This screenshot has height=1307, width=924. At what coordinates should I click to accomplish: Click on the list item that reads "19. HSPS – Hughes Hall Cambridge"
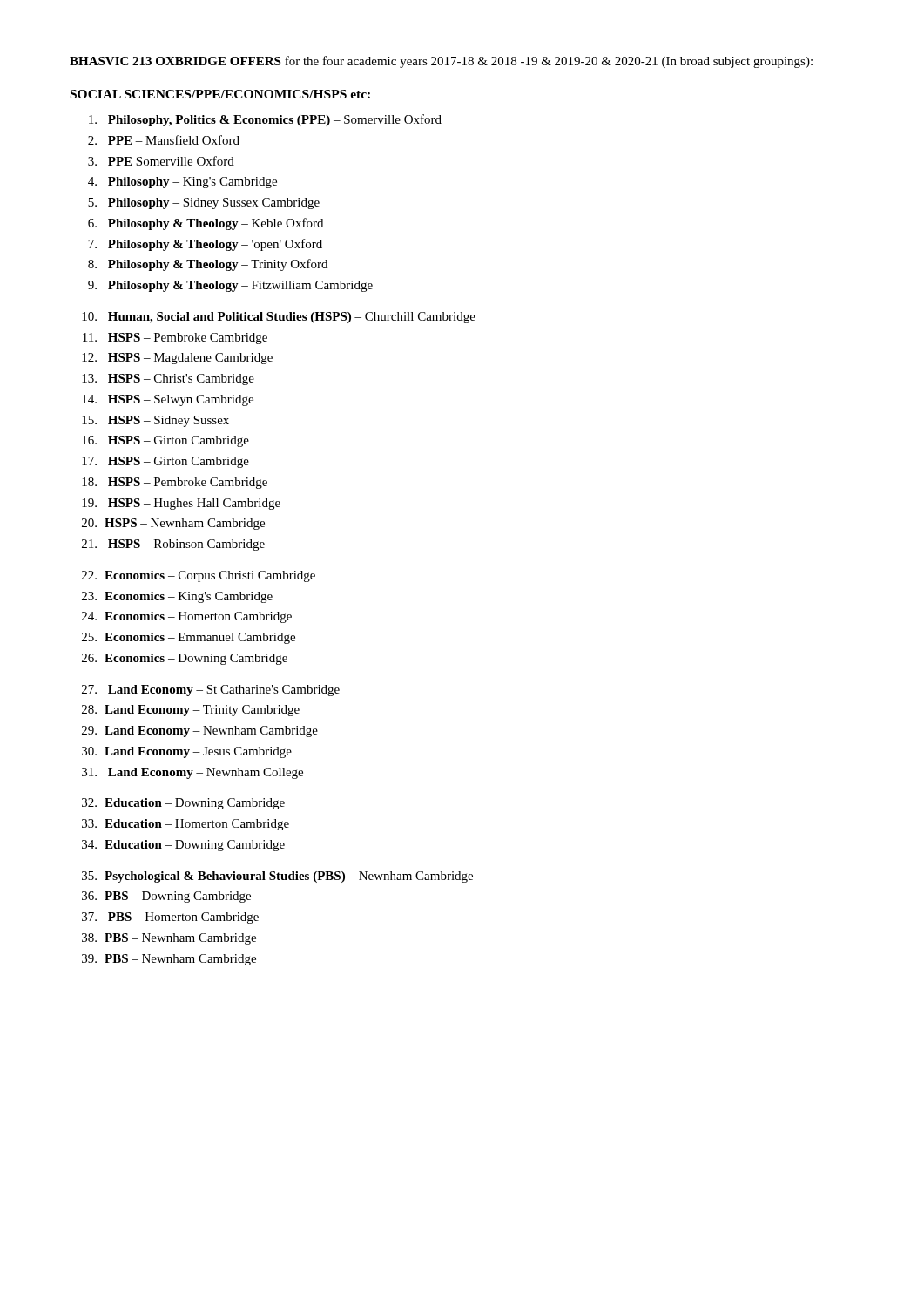tap(175, 503)
